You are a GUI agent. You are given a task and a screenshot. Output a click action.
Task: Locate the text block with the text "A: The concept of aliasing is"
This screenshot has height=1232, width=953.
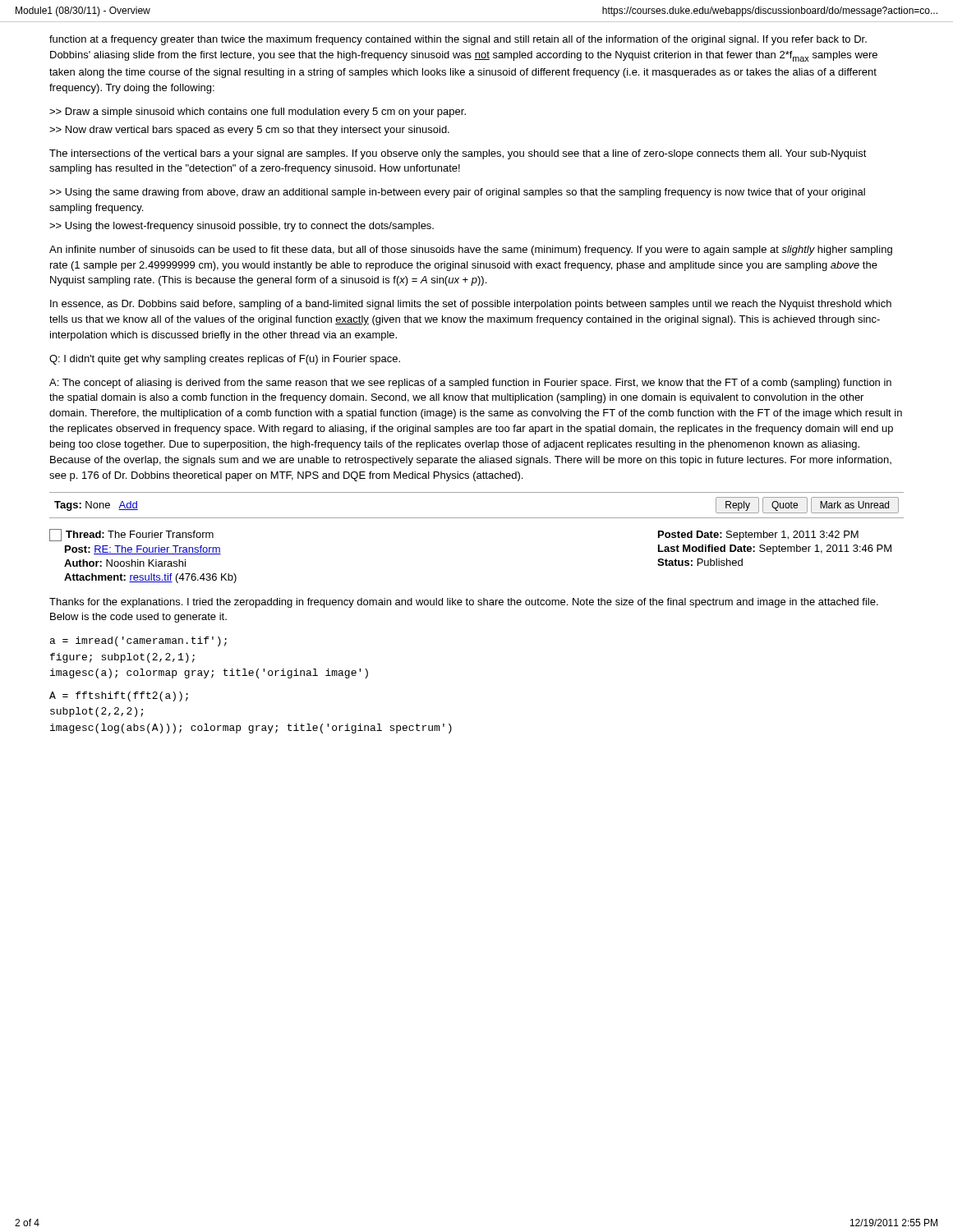point(476,428)
